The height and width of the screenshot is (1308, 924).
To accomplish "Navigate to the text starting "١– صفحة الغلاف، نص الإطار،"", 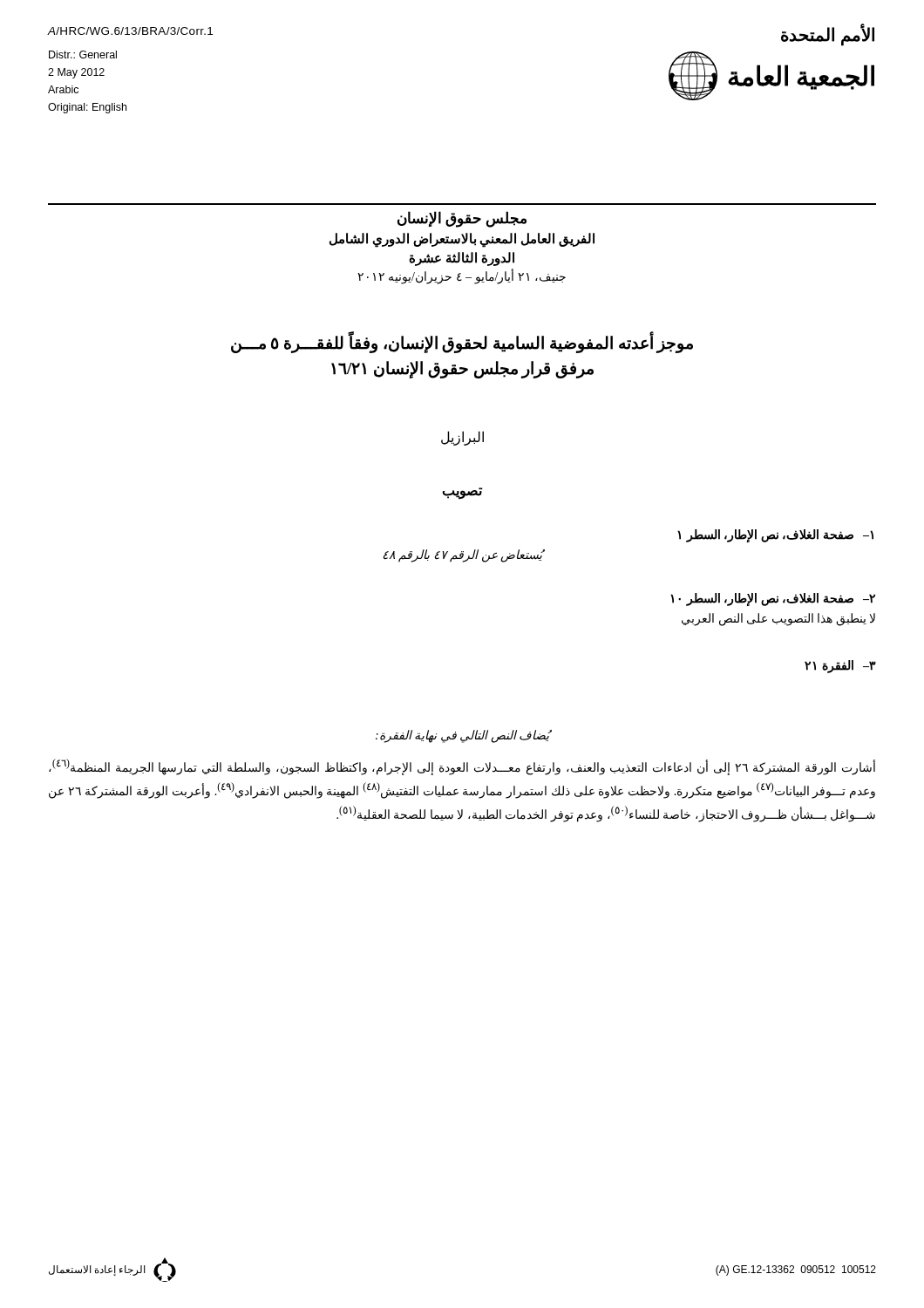I will tap(462, 545).
